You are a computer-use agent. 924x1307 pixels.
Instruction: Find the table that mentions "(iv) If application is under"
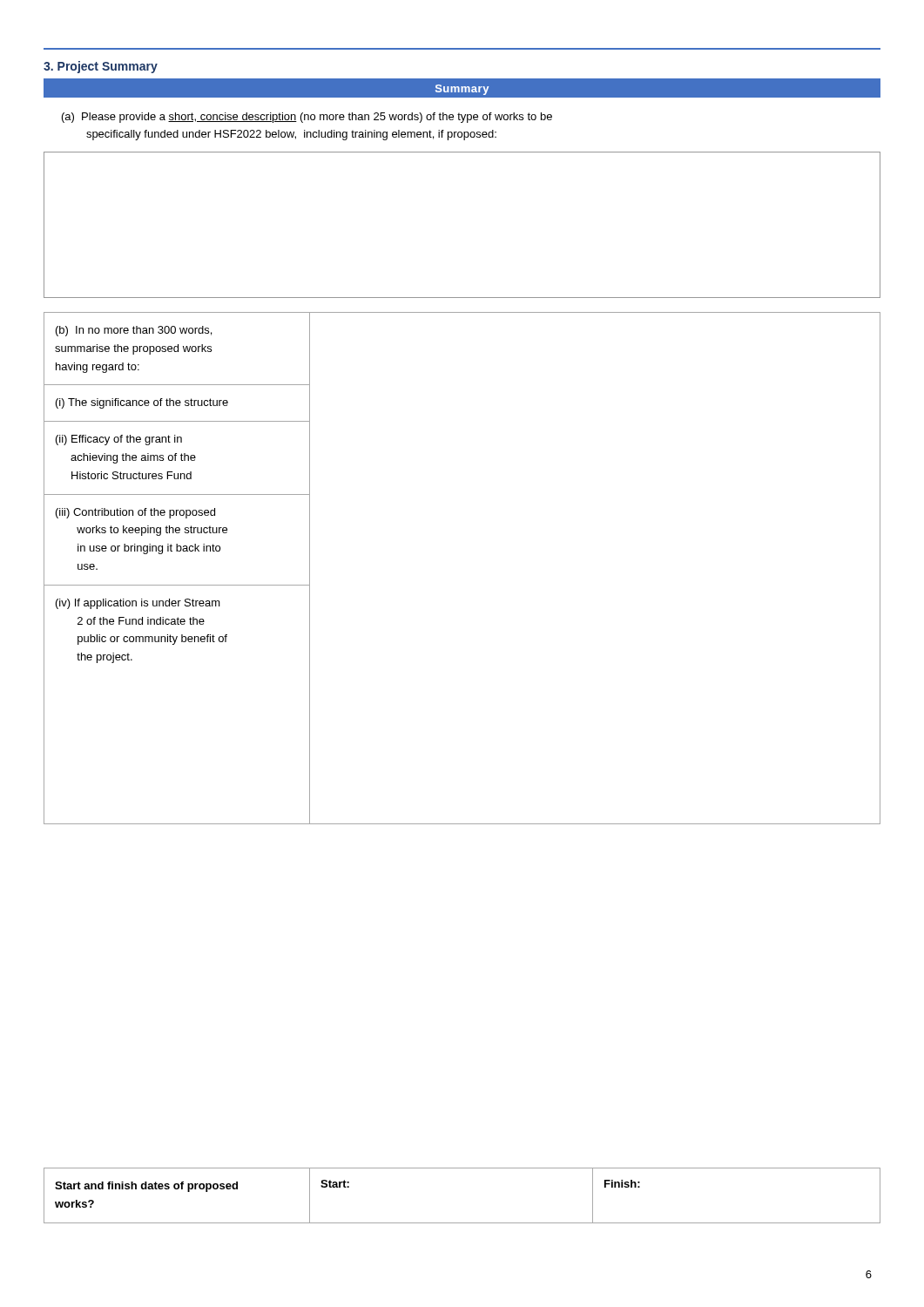coord(462,568)
